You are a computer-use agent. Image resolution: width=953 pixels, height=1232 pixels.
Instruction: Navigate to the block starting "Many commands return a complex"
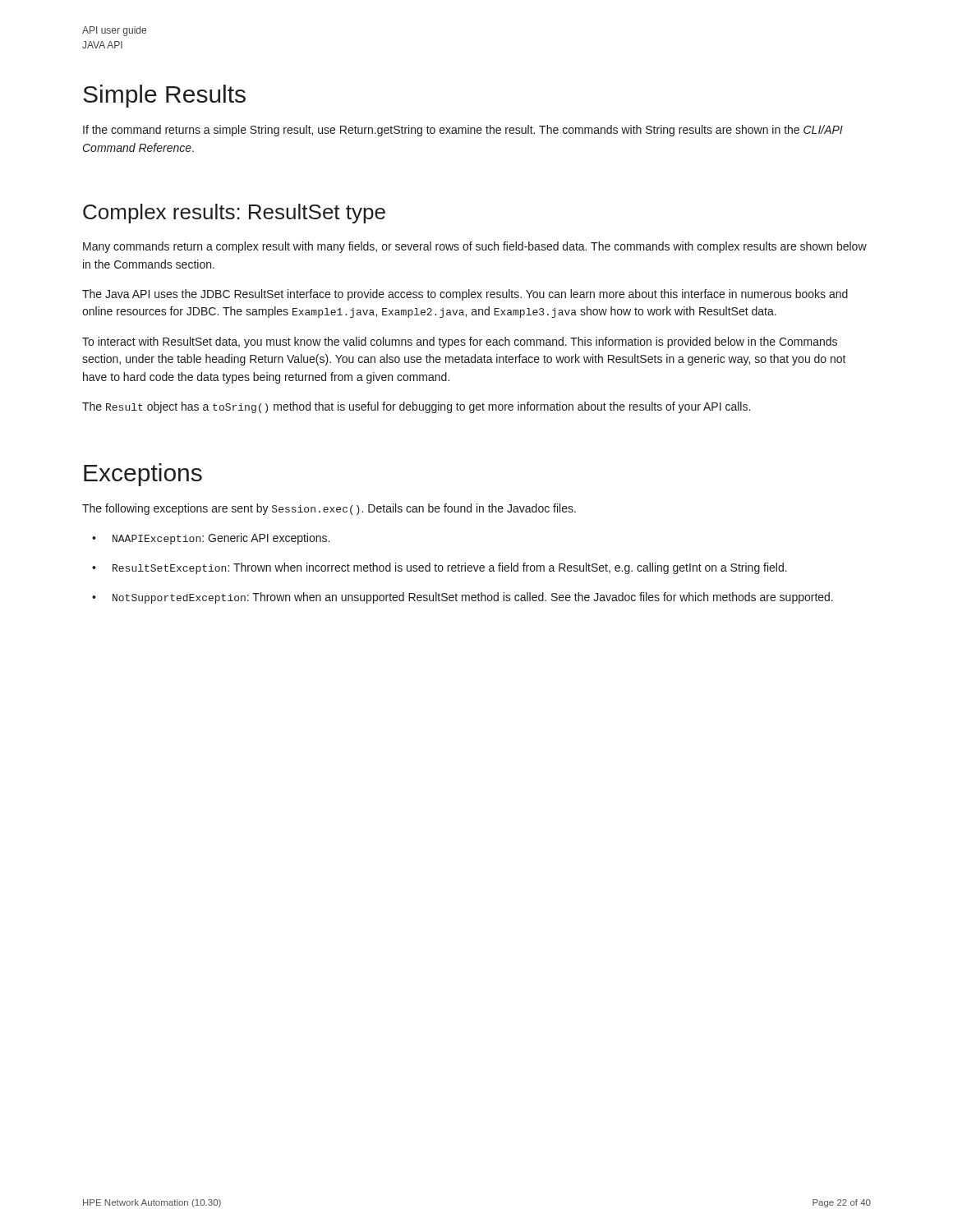(x=474, y=256)
